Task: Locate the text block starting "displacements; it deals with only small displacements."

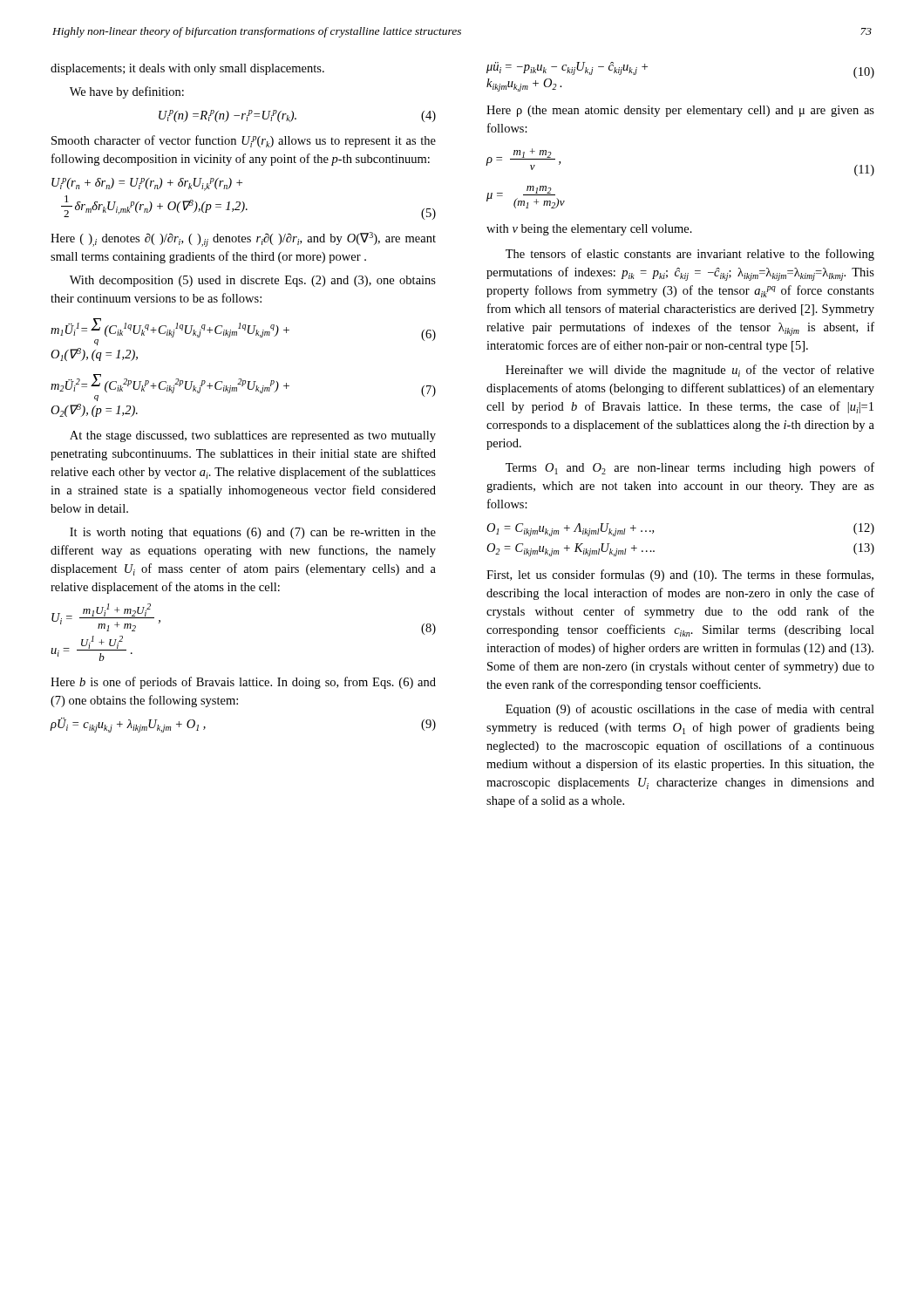Action: tap(188, 68)
